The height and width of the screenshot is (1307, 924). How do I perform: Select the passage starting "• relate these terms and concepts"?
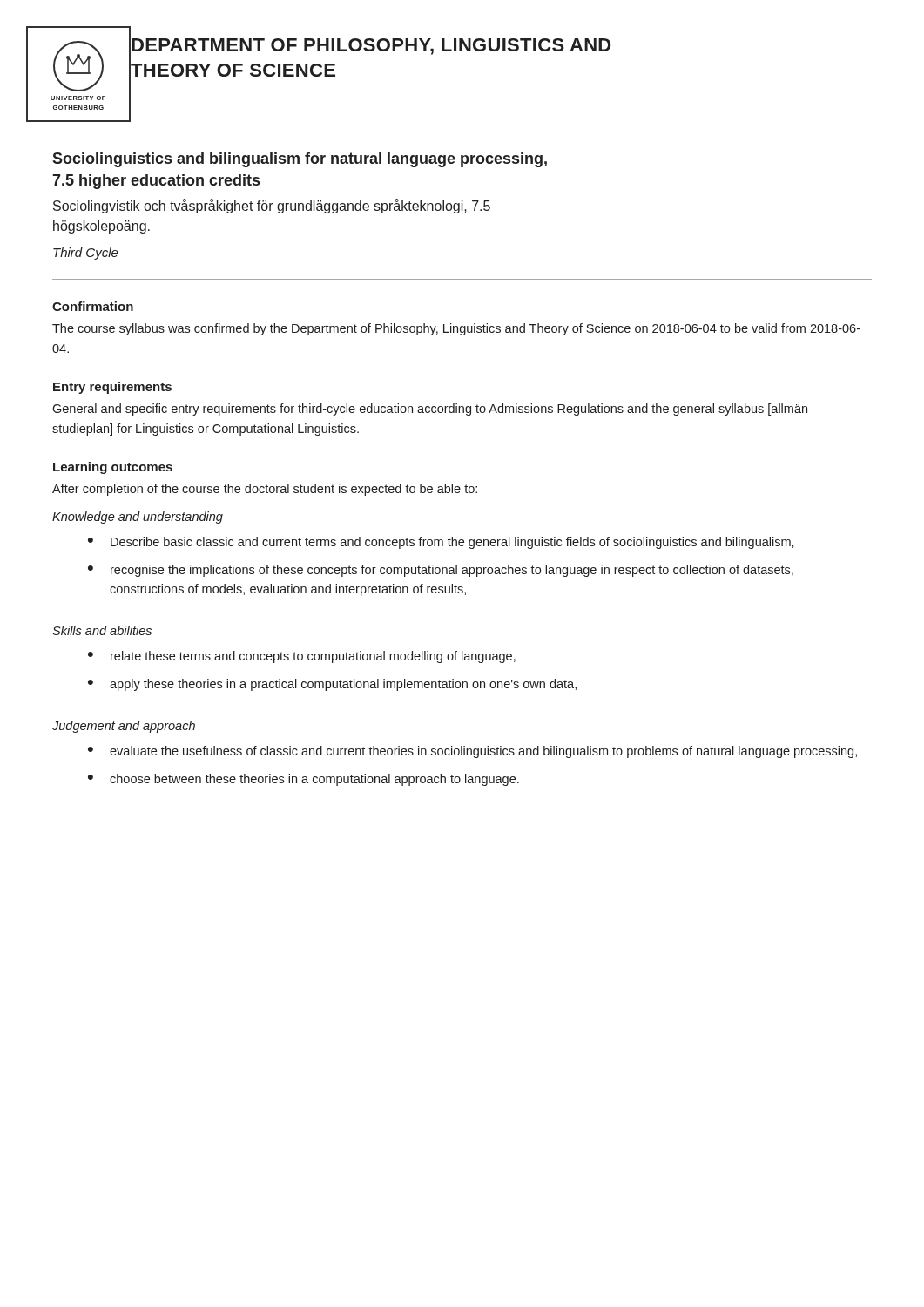(302, 656)
